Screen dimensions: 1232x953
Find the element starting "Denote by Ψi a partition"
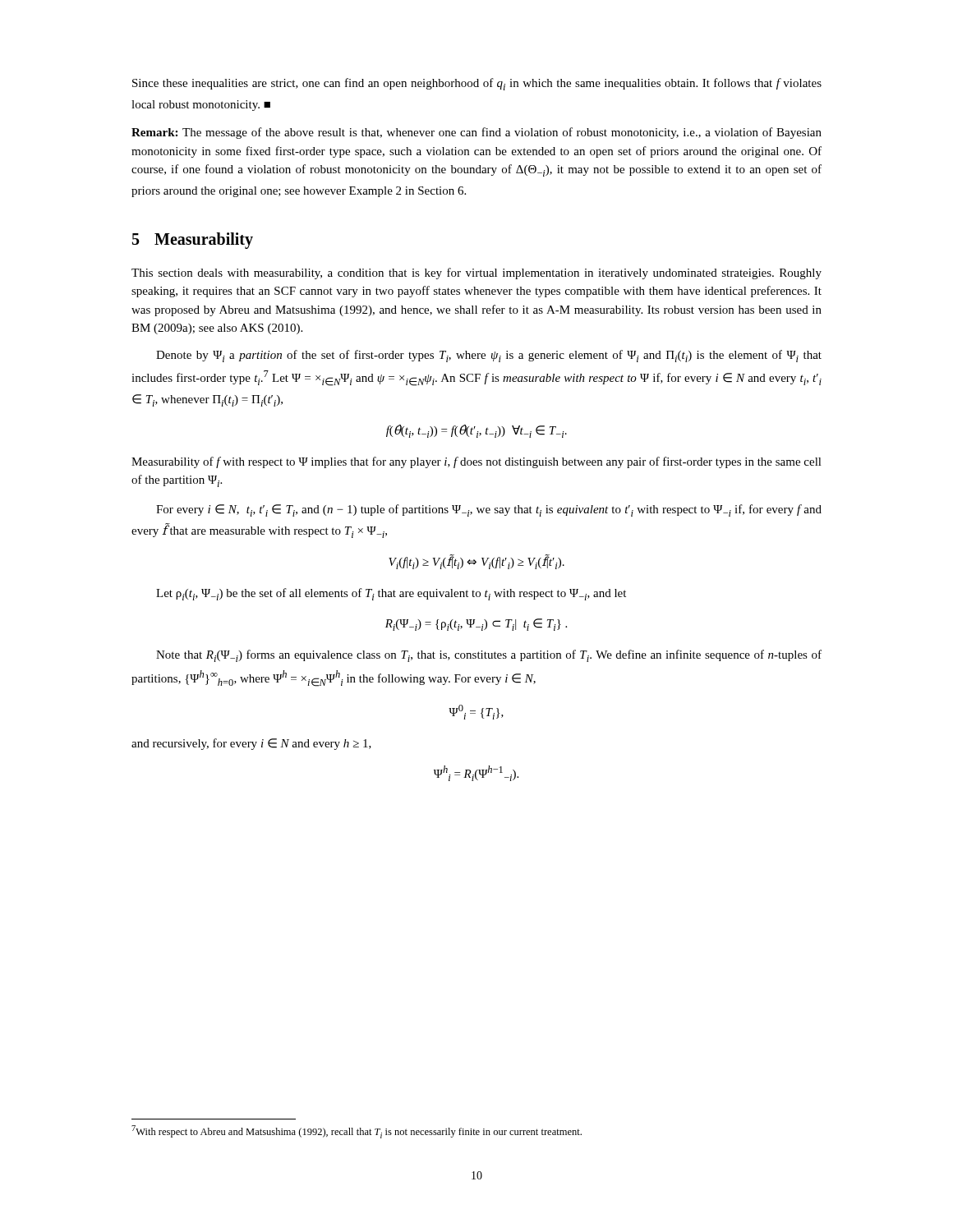click(x=476, y=378)
